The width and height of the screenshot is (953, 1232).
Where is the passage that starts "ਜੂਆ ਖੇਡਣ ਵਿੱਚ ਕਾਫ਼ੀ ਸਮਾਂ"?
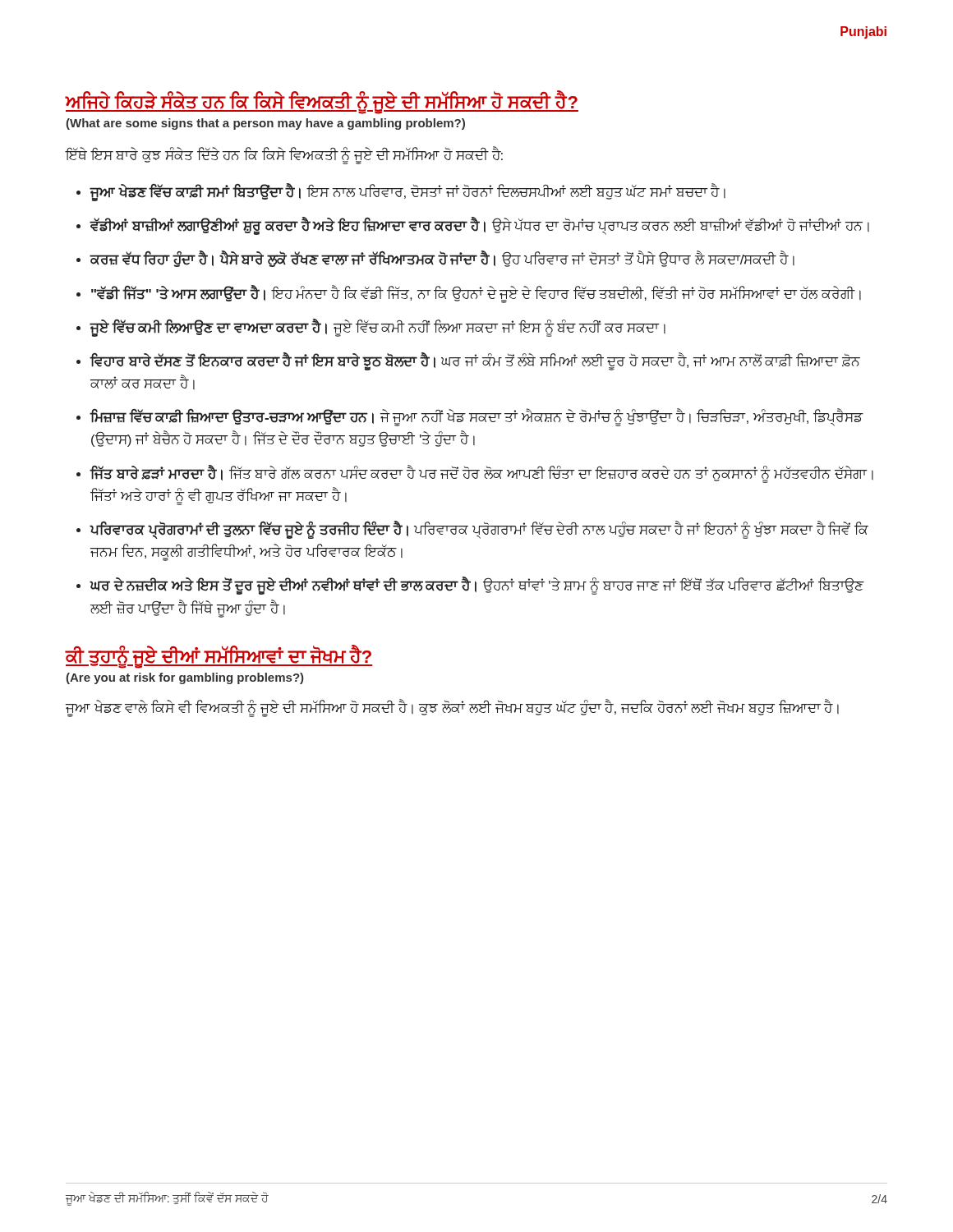(409, 193)
